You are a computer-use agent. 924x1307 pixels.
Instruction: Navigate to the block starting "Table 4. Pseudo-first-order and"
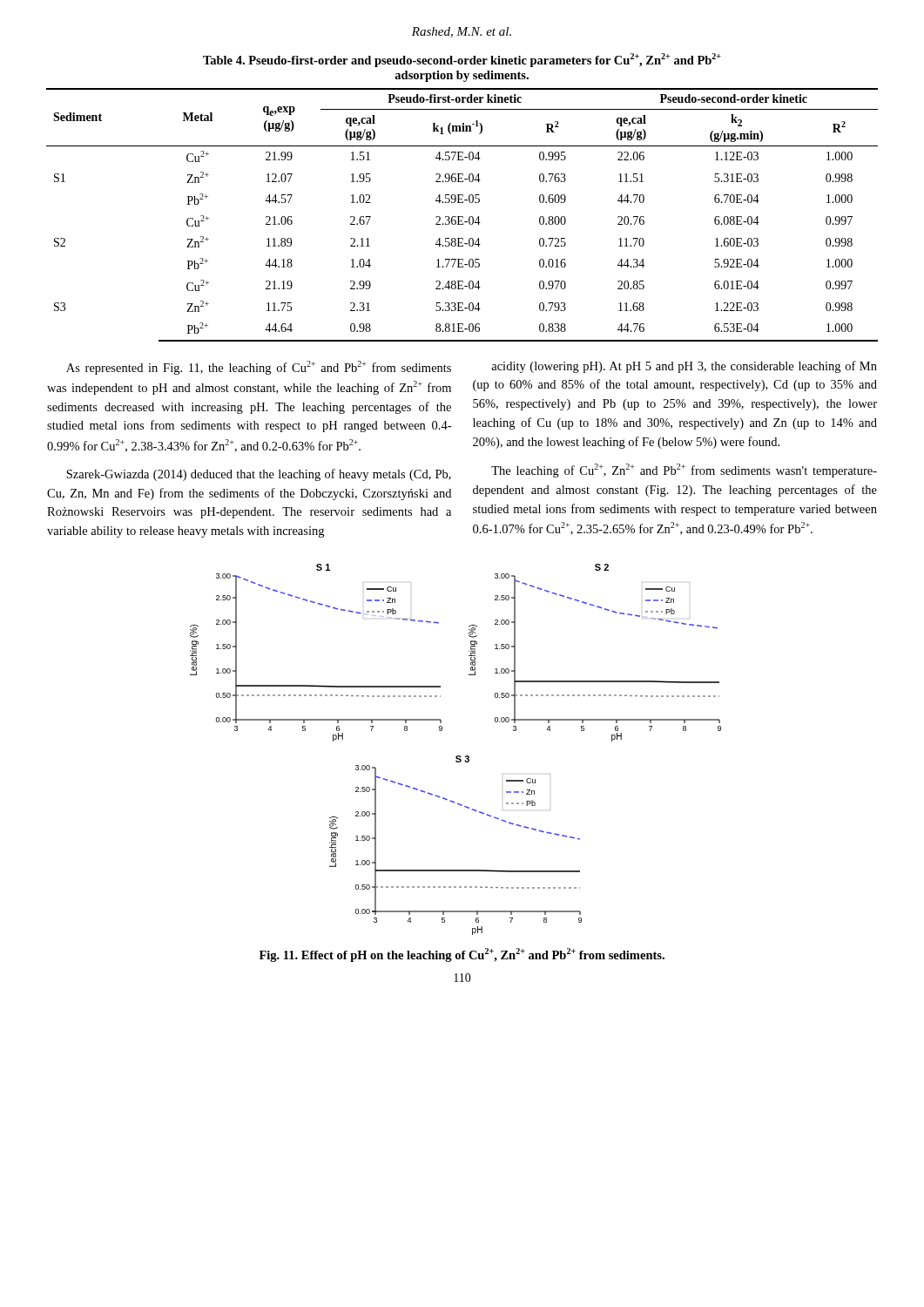(x=462, y=67)
